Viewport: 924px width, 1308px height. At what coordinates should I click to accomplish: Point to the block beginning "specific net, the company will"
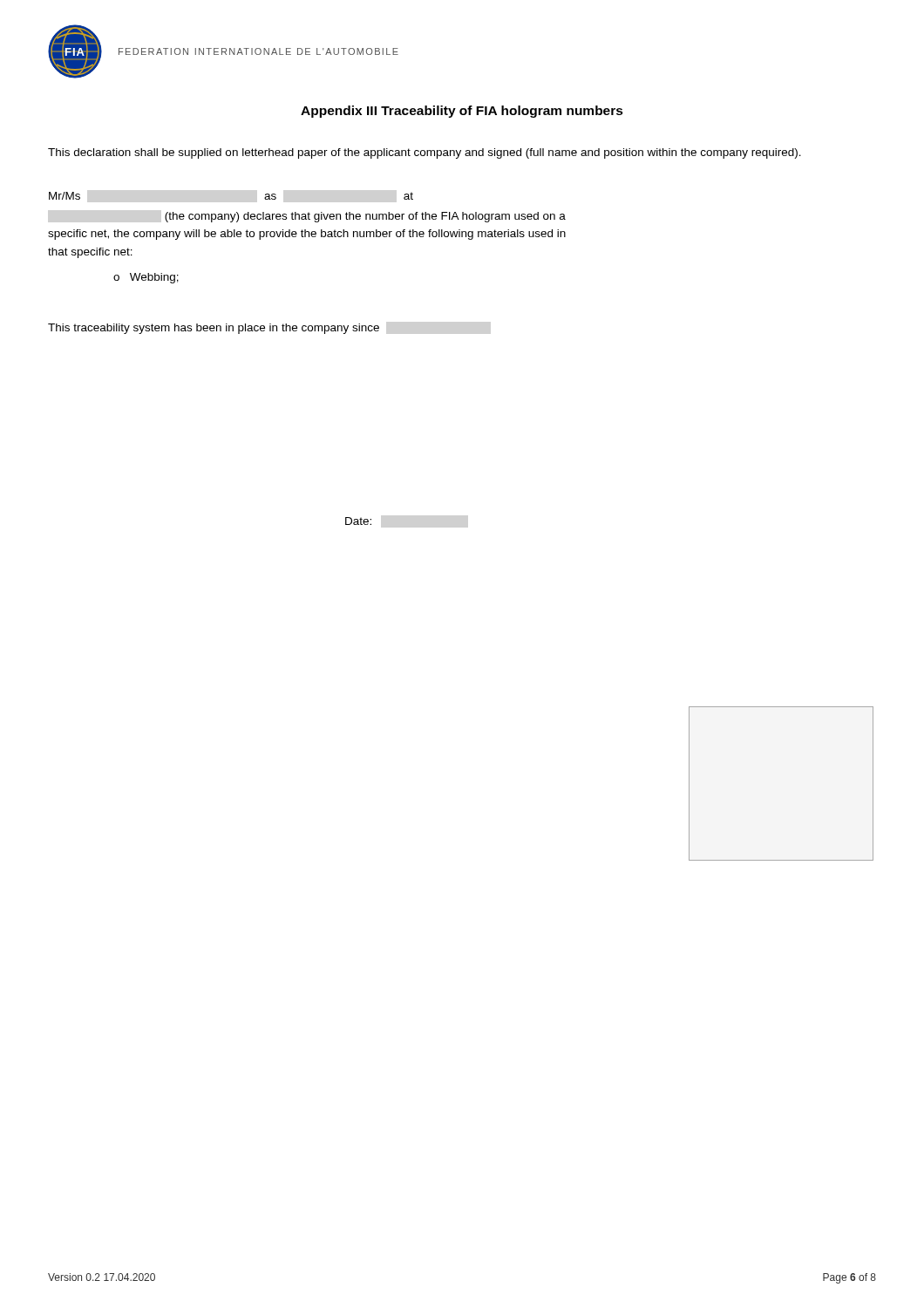coord(307,242)
